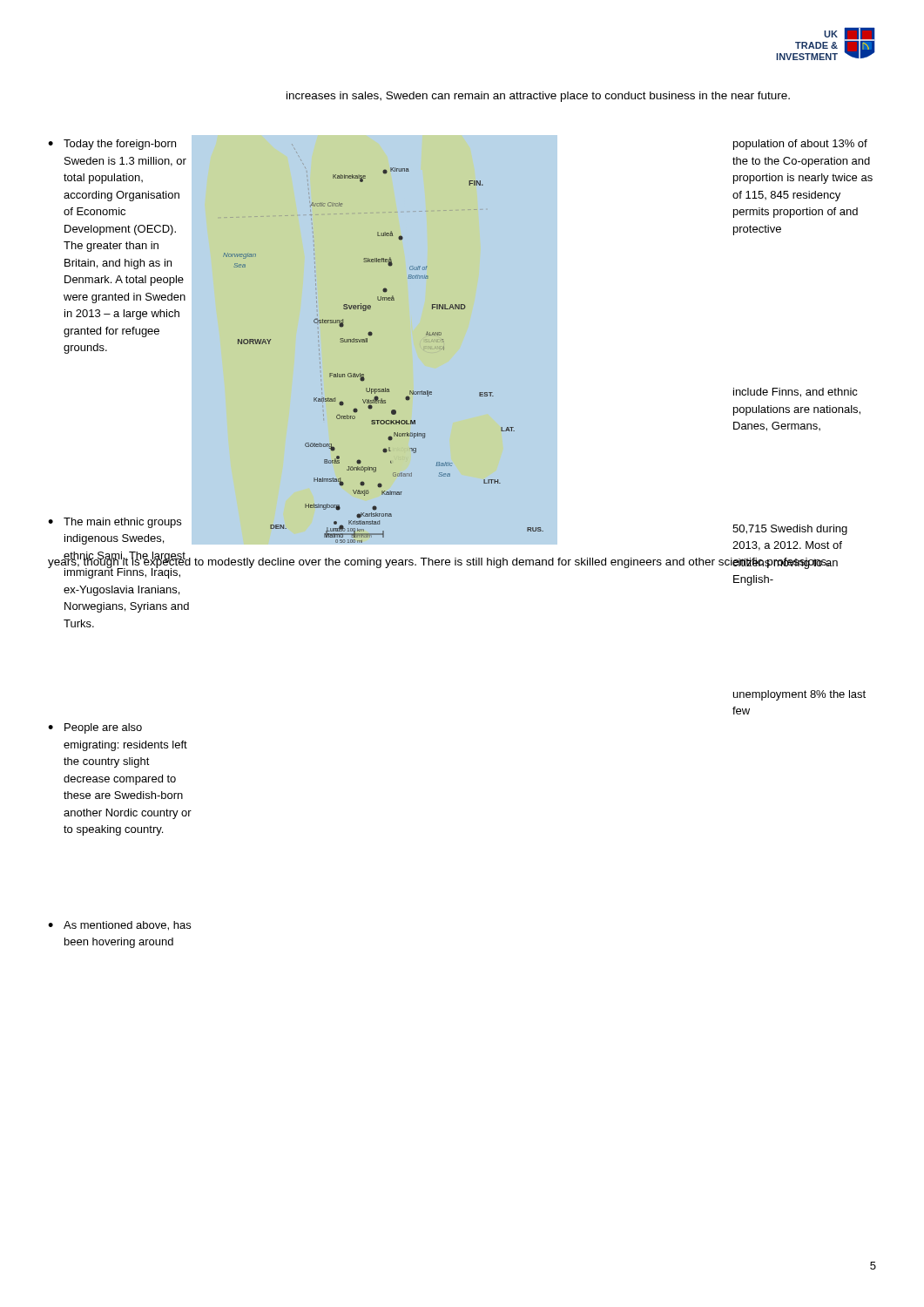
Task: Click on the text block starting "increases in sales, Sweden can remain"
Action: pos(538,95)
